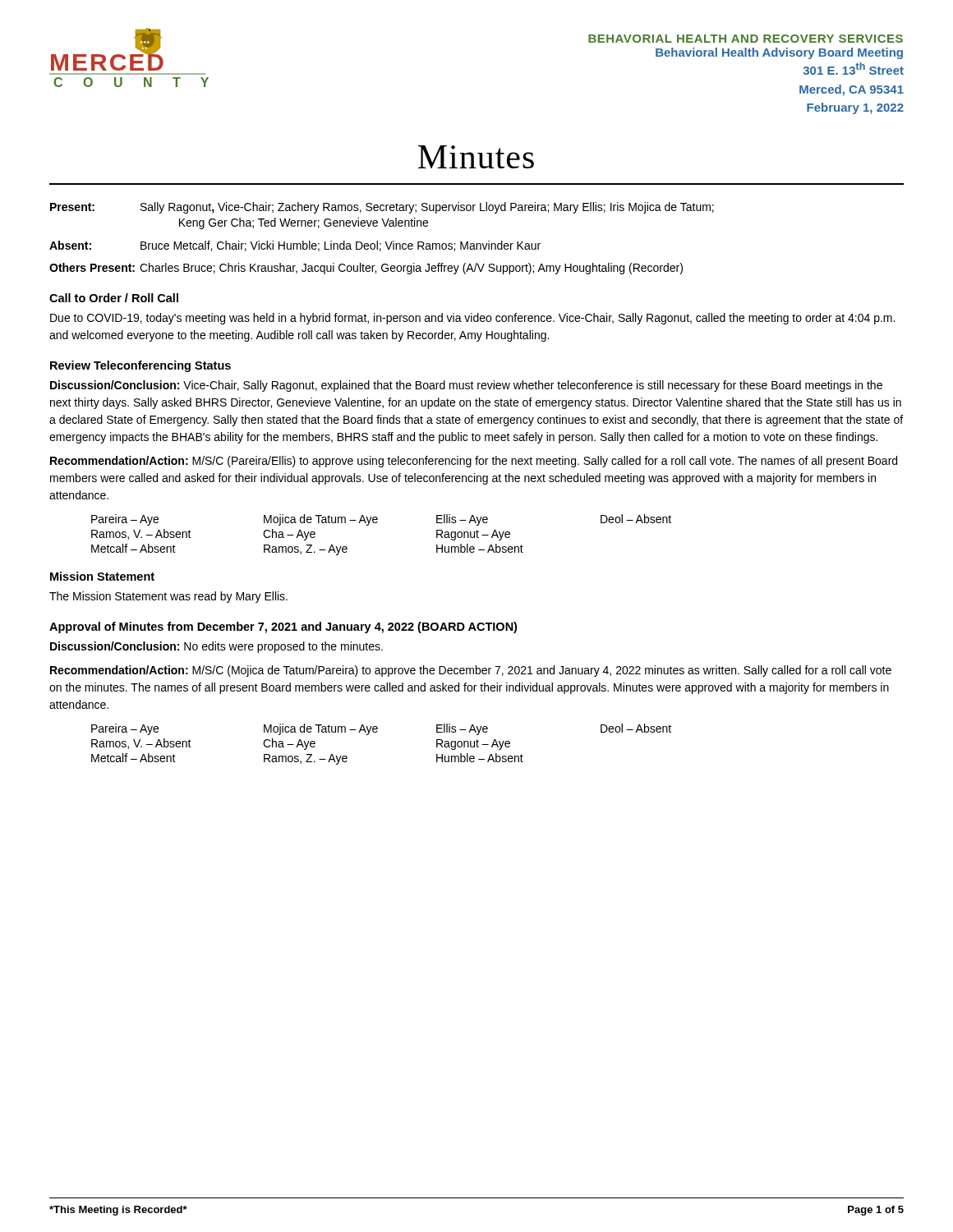Viewport: 953px width, 1232px height.
Task: Locate the text starting "Approval of Minutes from December 7, 2021"
Action: pyautogui.click(x=283, y=627)
